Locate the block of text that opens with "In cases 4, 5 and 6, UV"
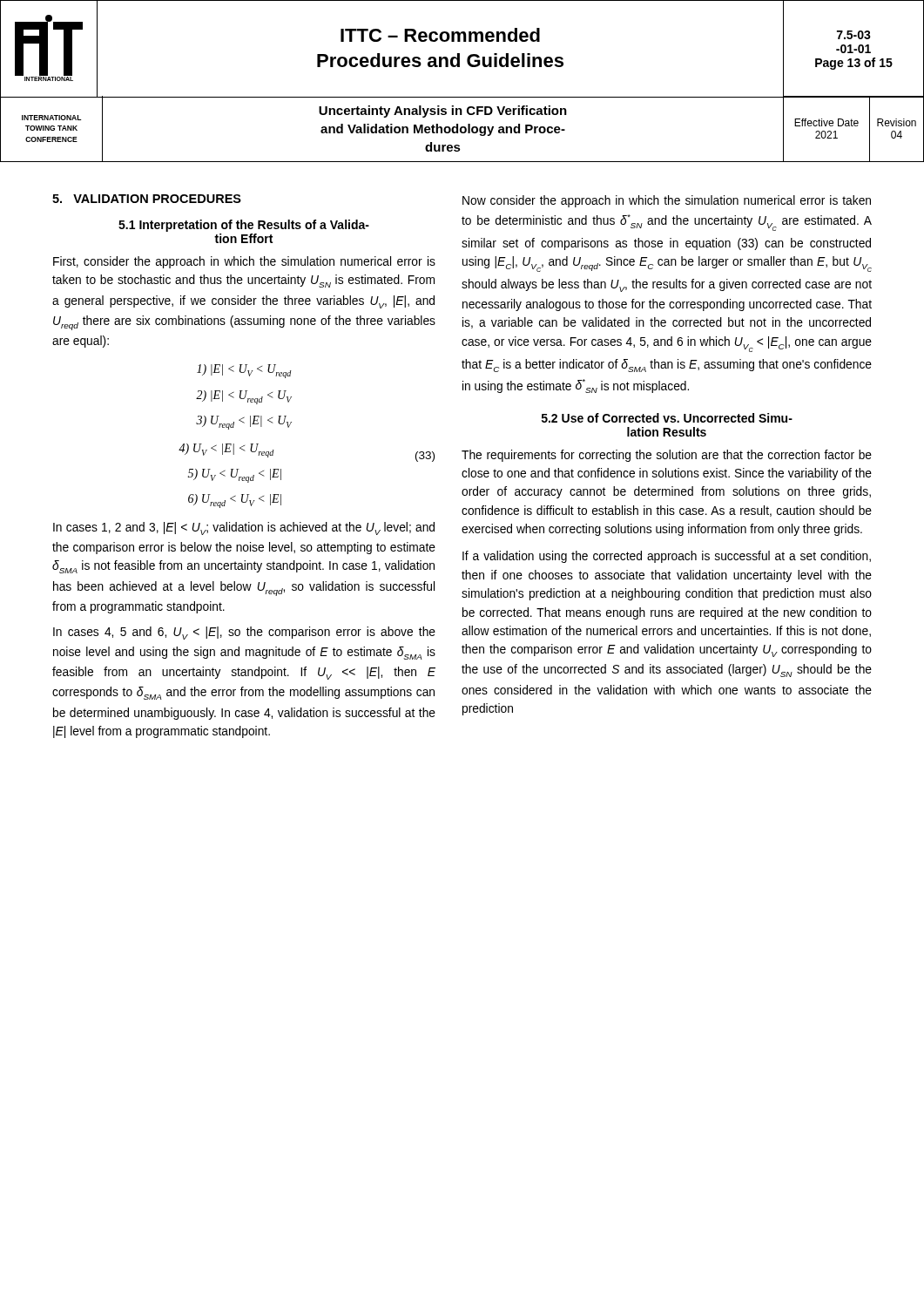 pos(244,682)
